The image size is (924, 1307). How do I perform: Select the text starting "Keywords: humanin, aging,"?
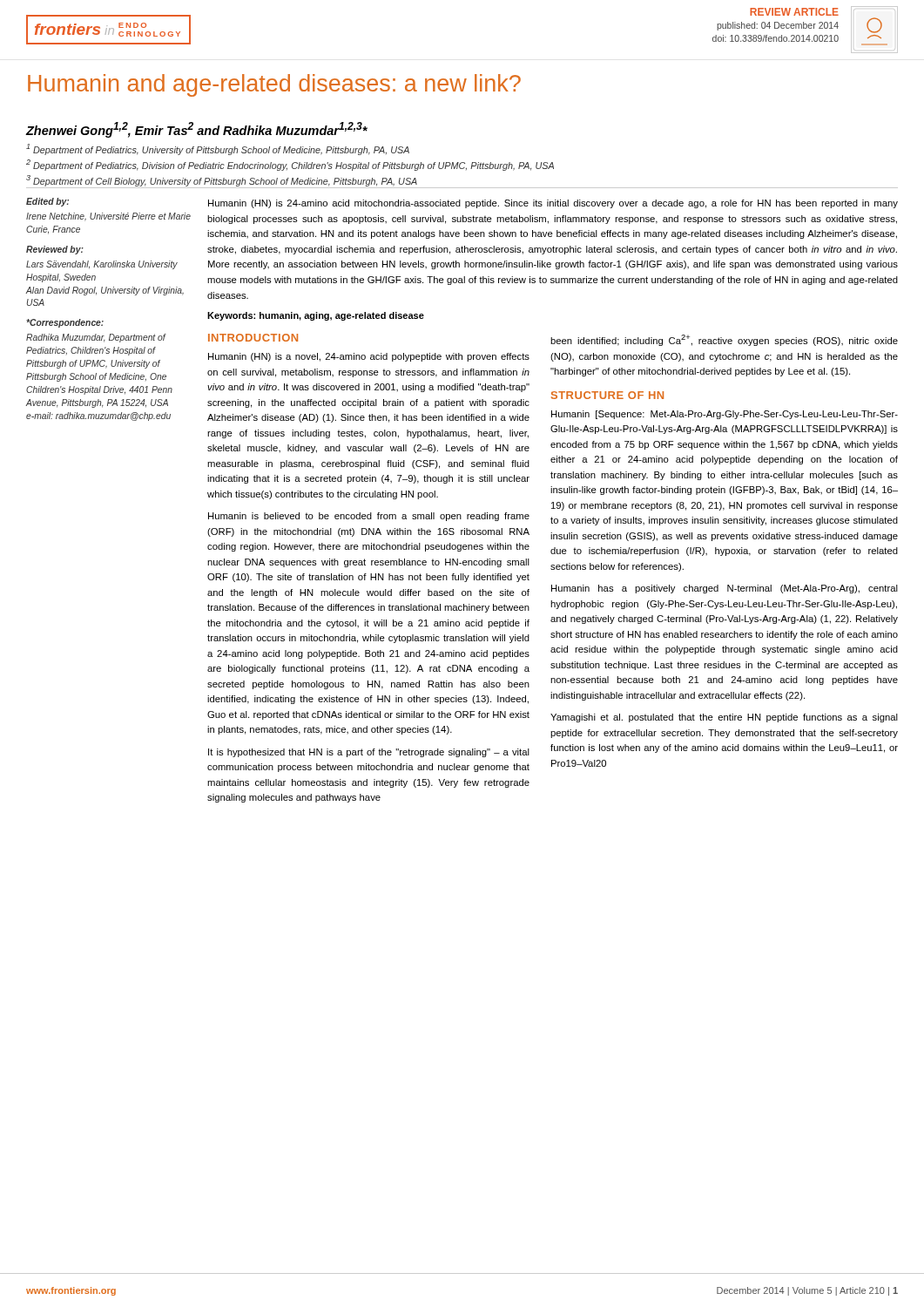316,316
